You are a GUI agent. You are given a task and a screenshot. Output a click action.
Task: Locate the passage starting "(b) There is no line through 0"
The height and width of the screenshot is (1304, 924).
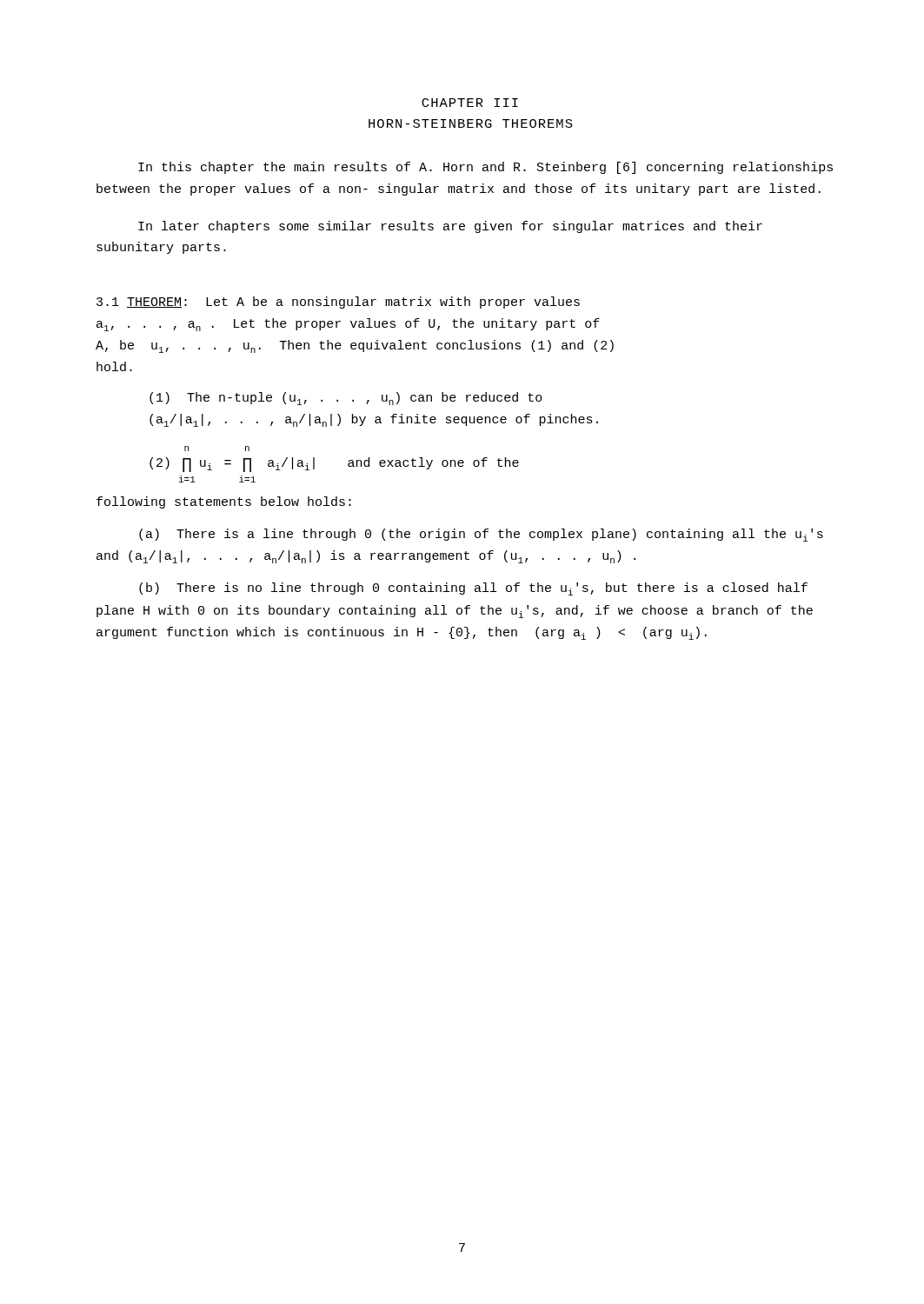coord(455,612)
